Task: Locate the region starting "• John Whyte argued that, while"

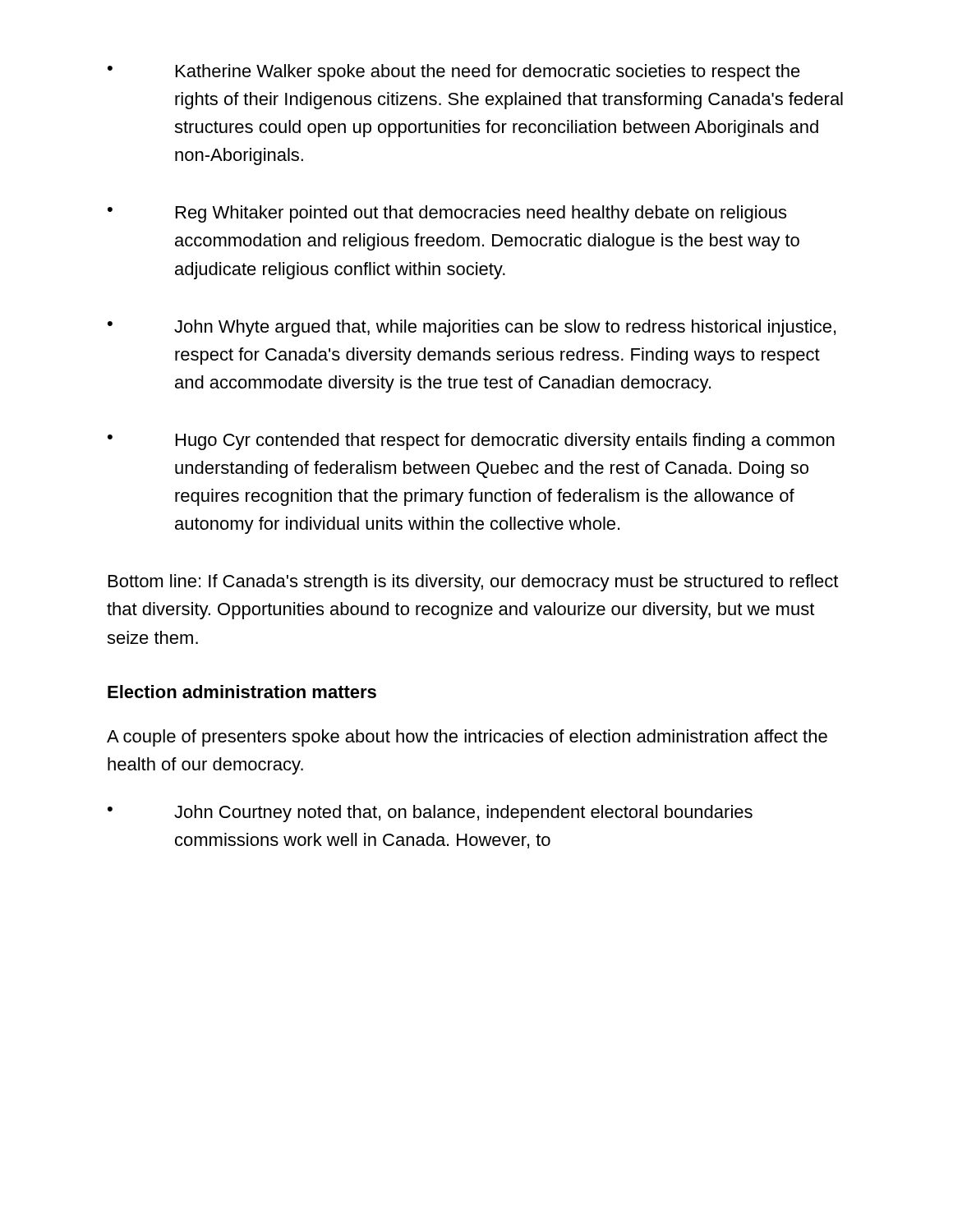Action: (476, 355)
